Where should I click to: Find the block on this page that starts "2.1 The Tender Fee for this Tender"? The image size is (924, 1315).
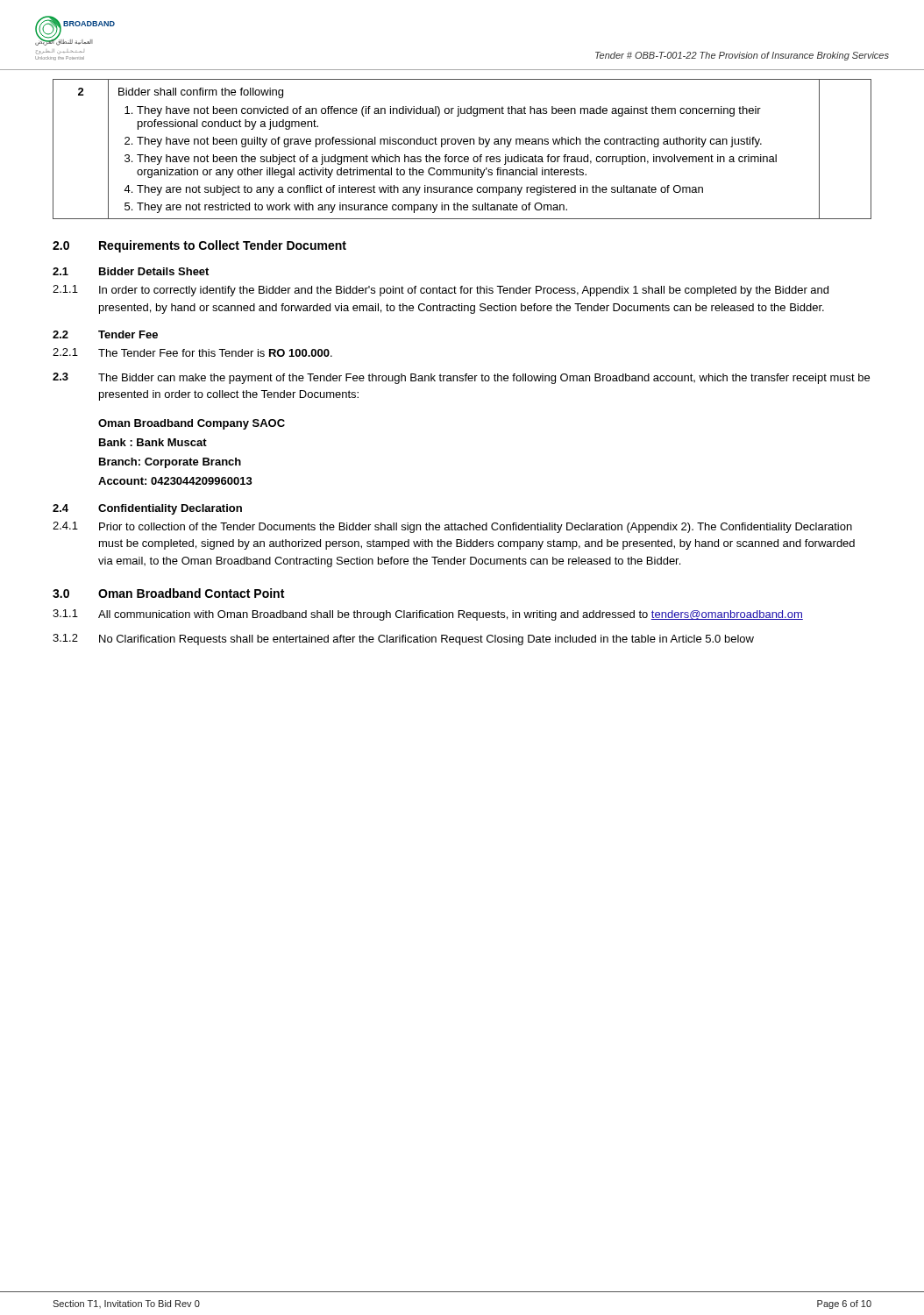point(192,352)
